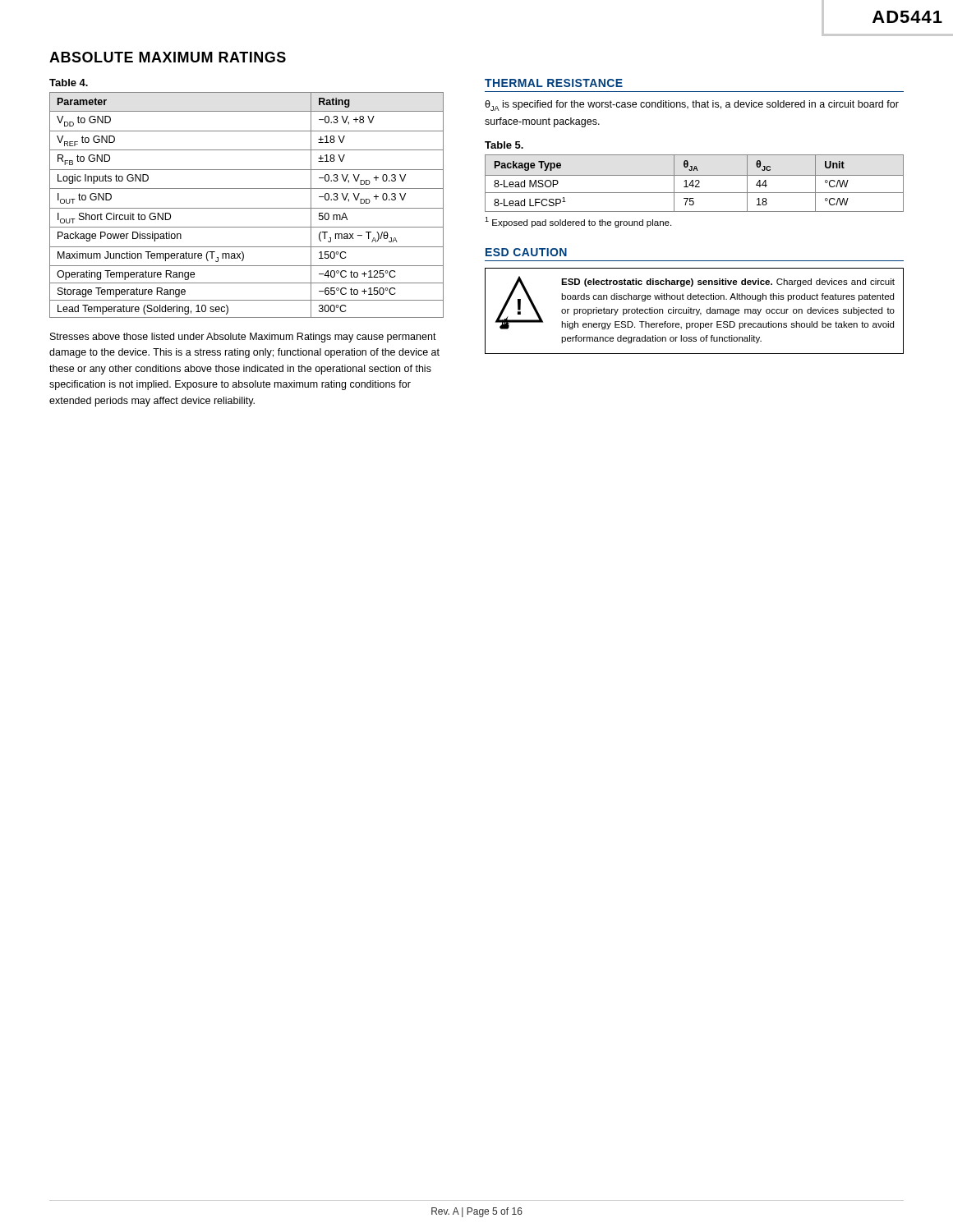Click on the element starting "ESD Caution"

tap(526, 252)
